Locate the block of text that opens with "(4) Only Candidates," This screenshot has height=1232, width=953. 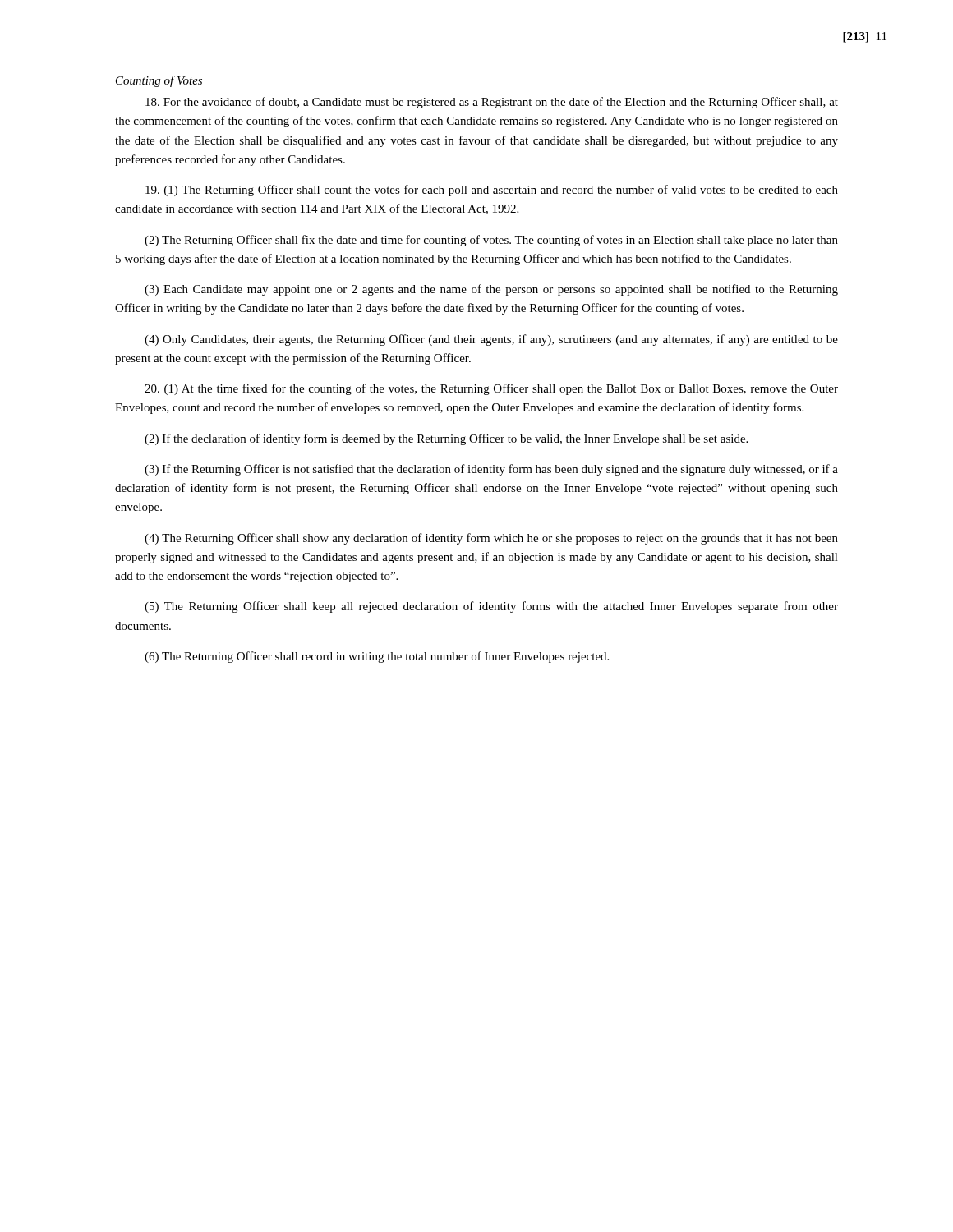click(x=476, y=348)
